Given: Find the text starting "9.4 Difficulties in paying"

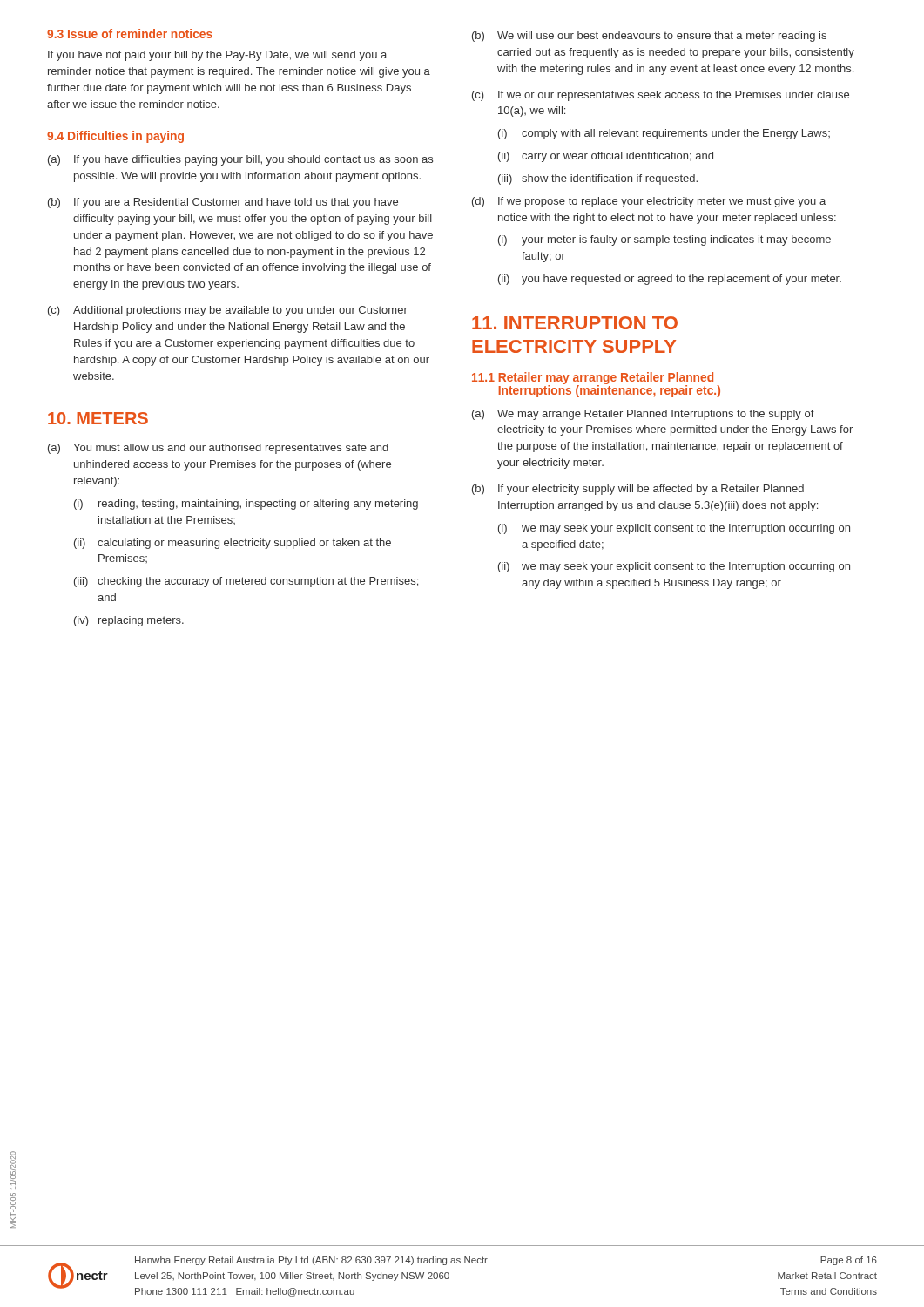Looking at the screenshot, I should point(116,137).
